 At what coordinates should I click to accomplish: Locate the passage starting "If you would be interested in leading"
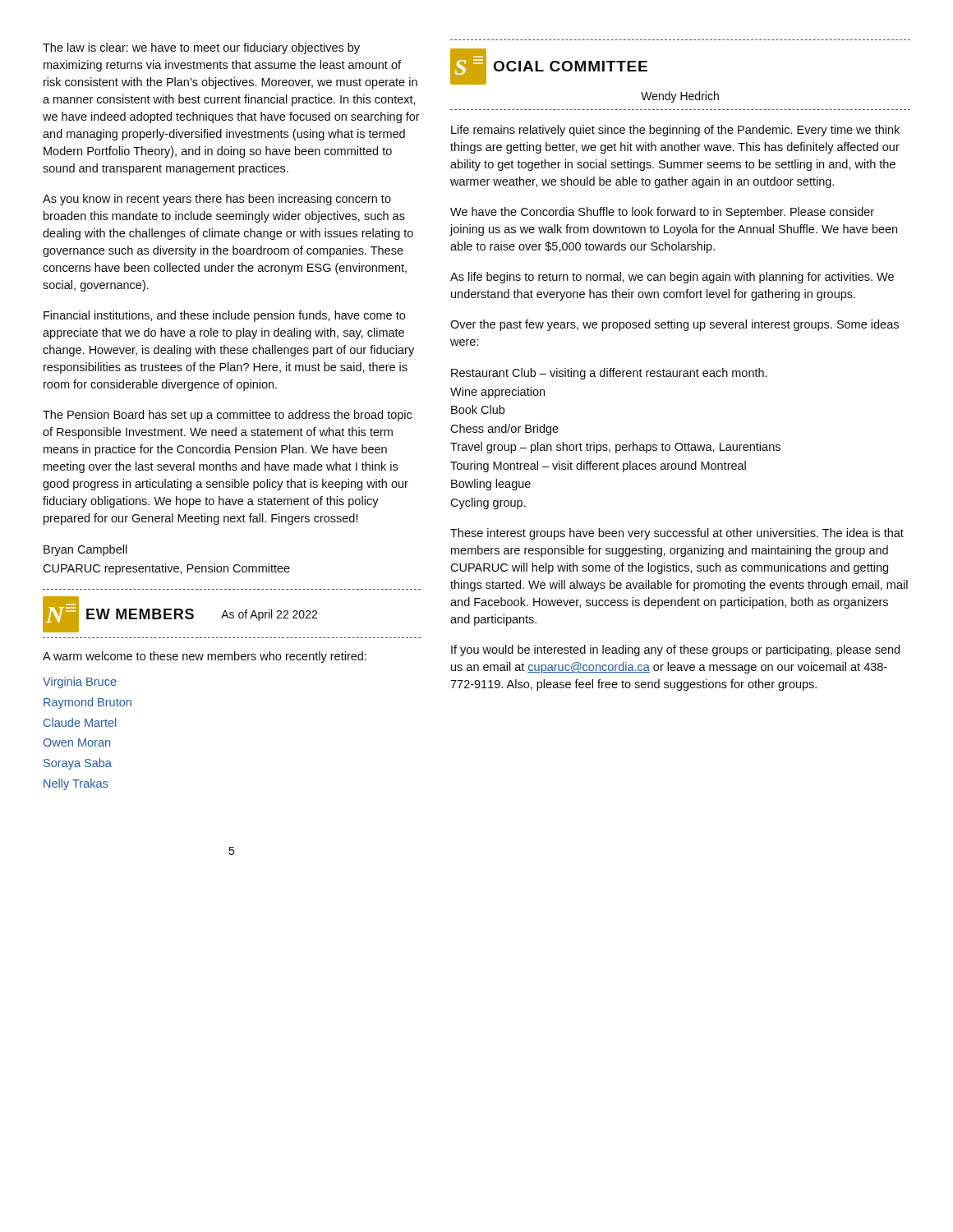pos(680,668)
